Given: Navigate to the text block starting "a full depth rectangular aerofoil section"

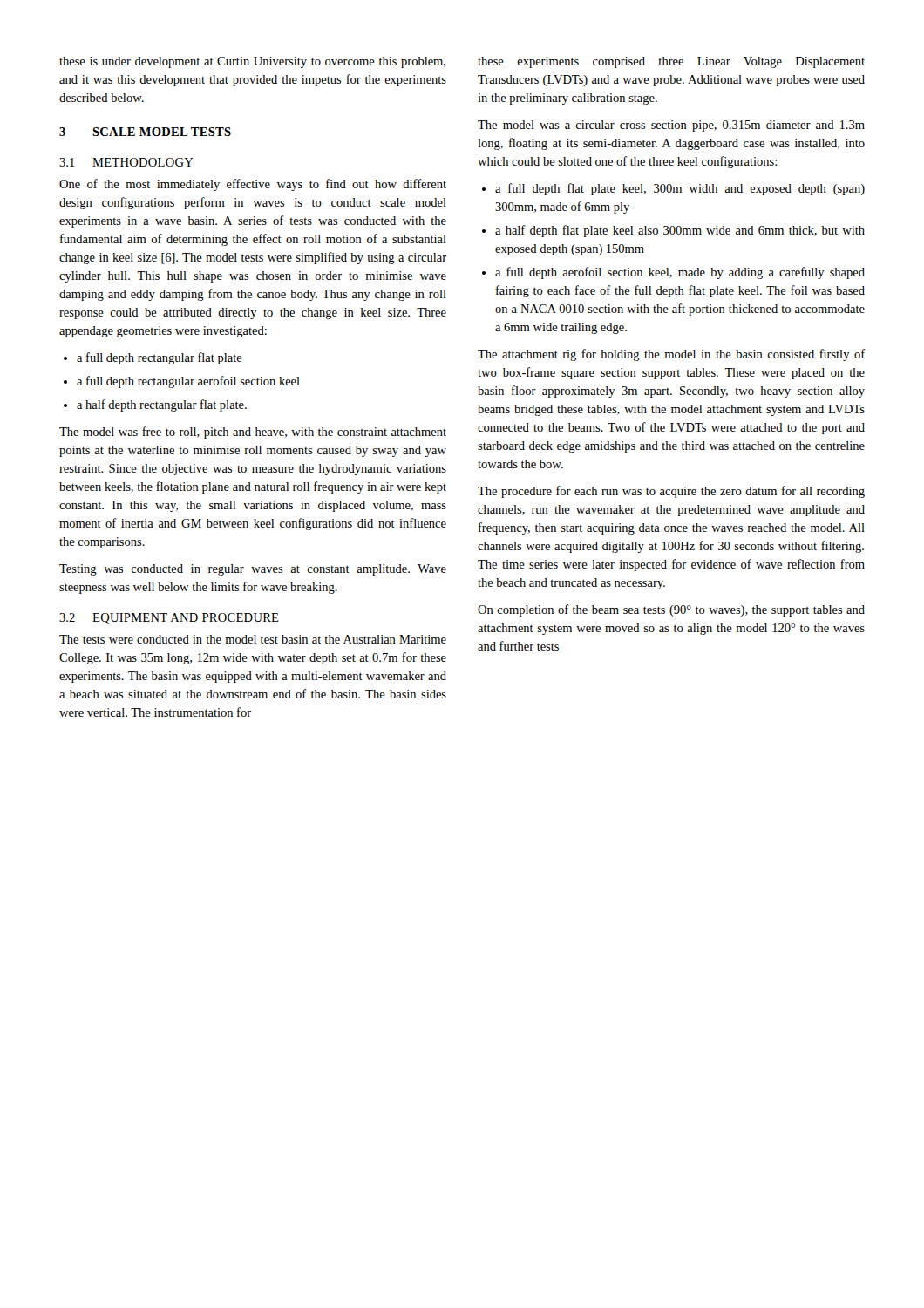Looking at the screenshot, I should coord(188,381).
